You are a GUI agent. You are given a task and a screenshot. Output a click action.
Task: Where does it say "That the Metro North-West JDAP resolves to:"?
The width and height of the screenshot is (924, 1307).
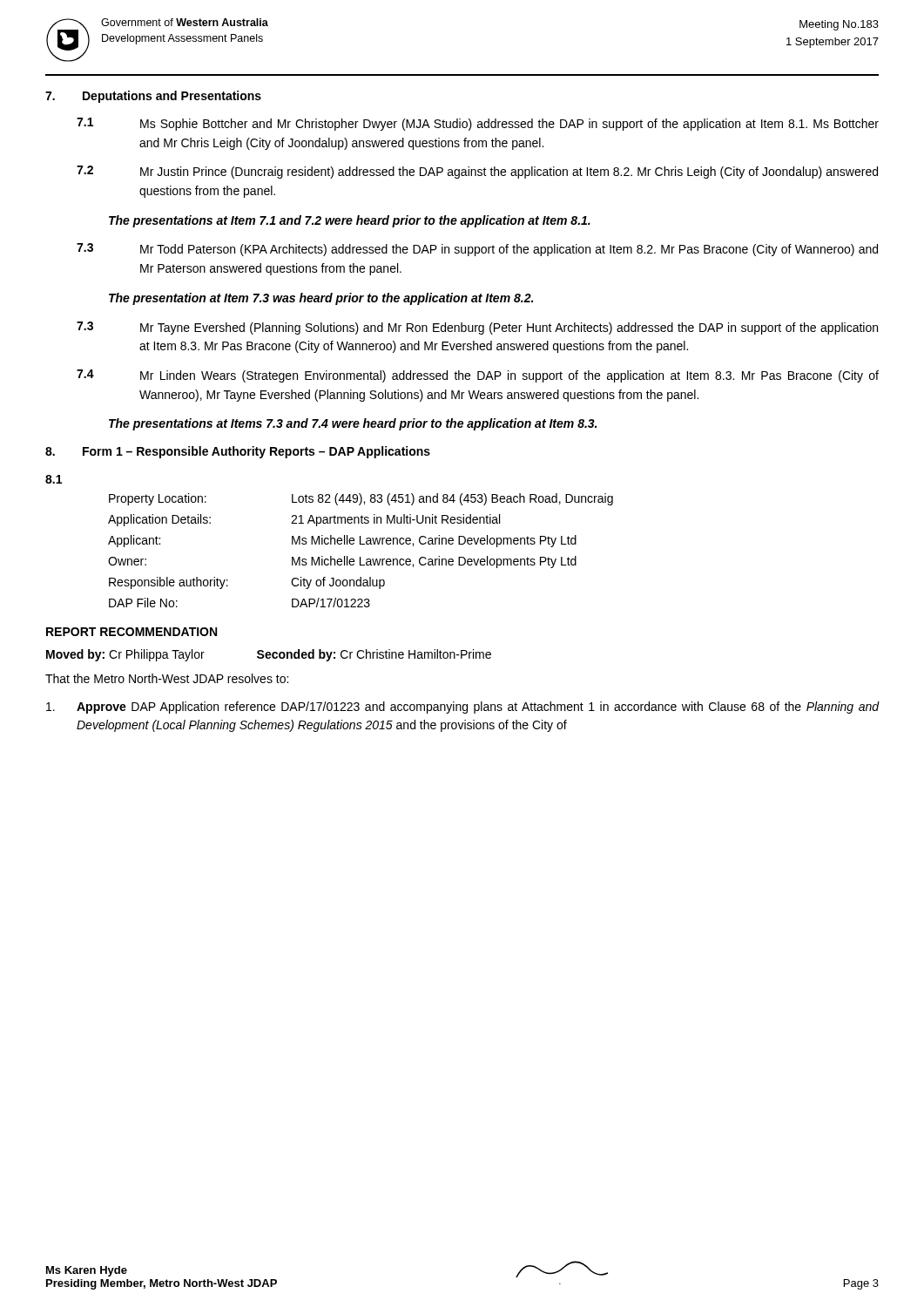point(167,679)
